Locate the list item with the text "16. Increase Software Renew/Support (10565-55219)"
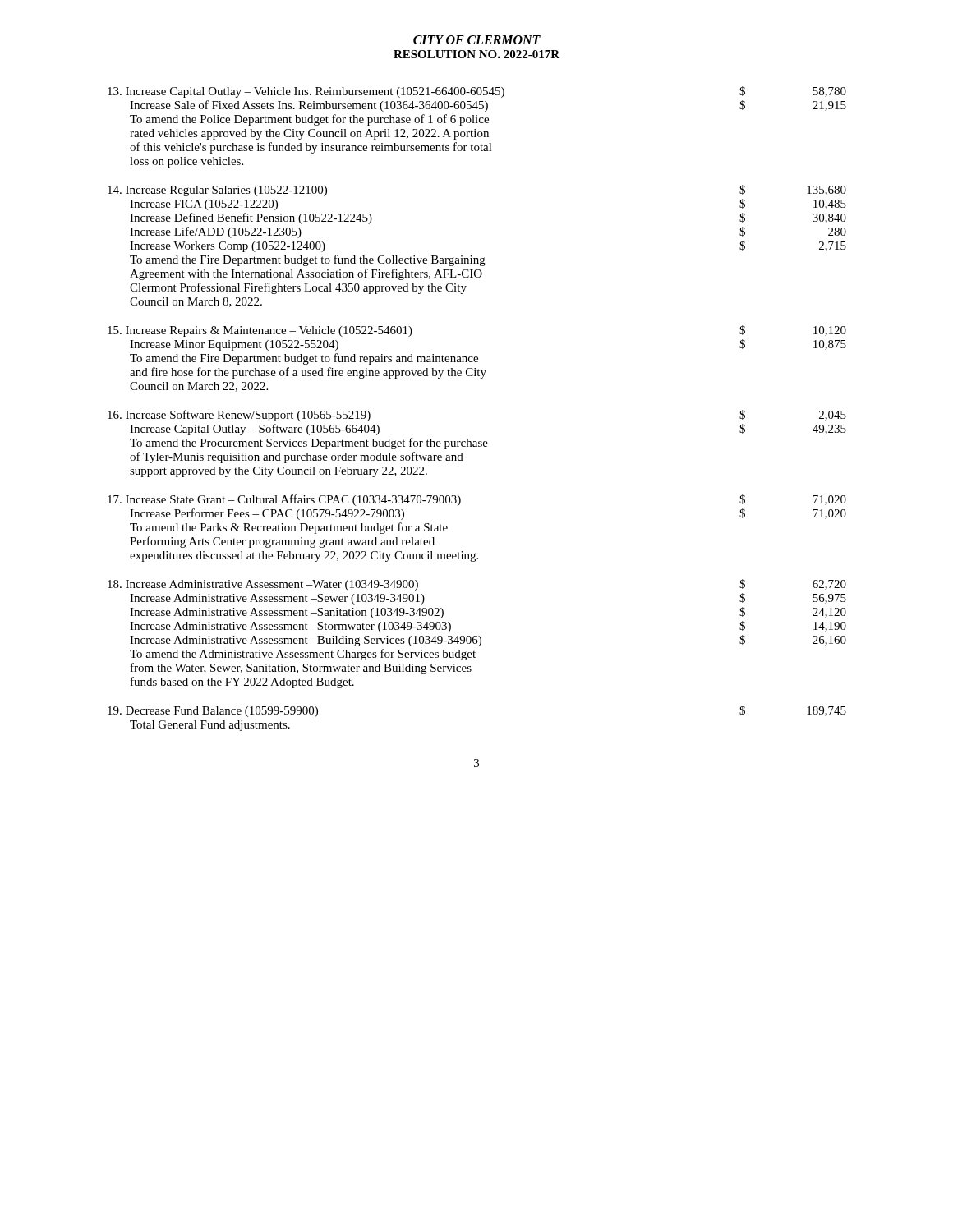The image size is (953, 1232). point(476,443)
